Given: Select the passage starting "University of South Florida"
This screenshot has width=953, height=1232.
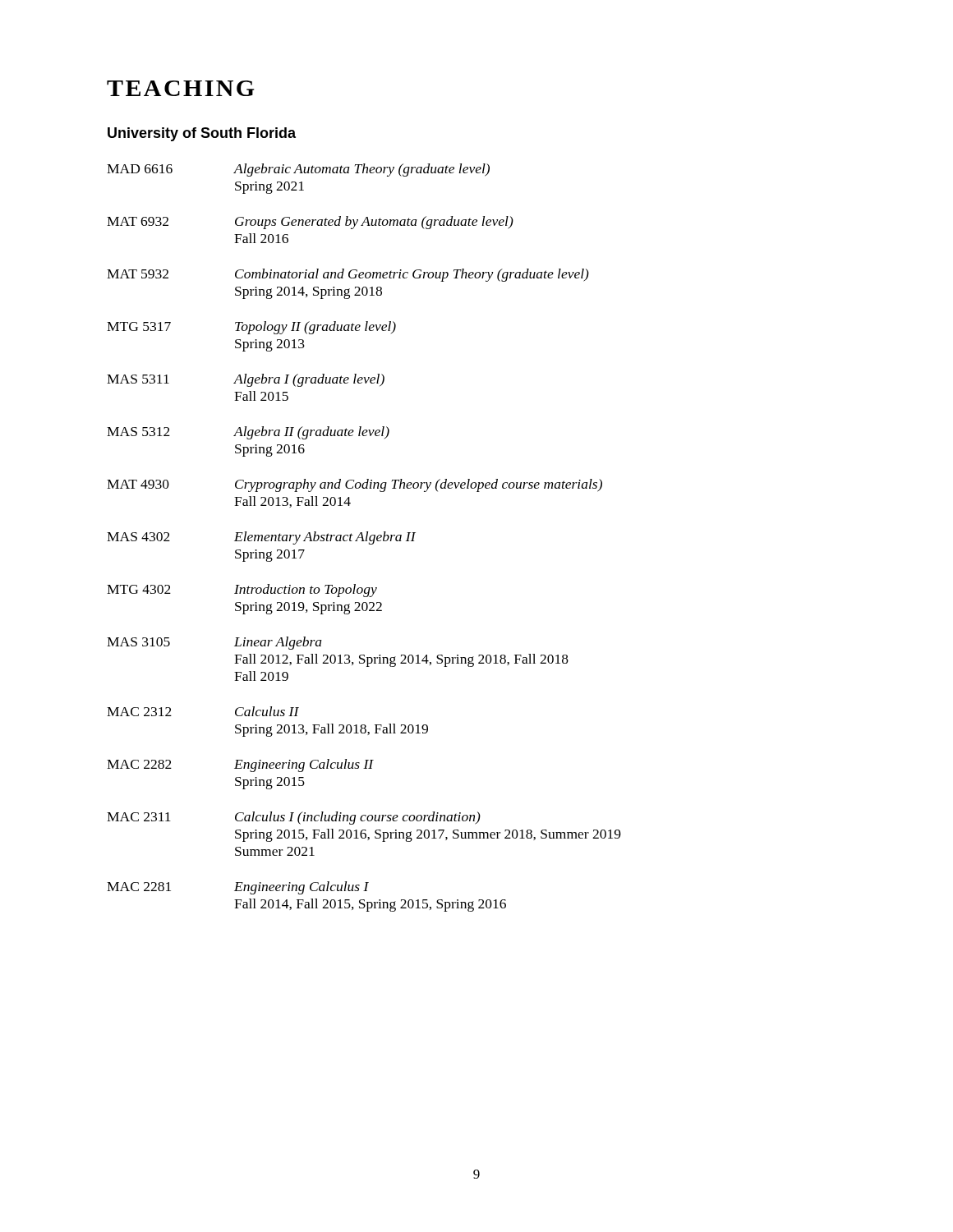Looking at the screenshot, I should click(x=201, y=133).
